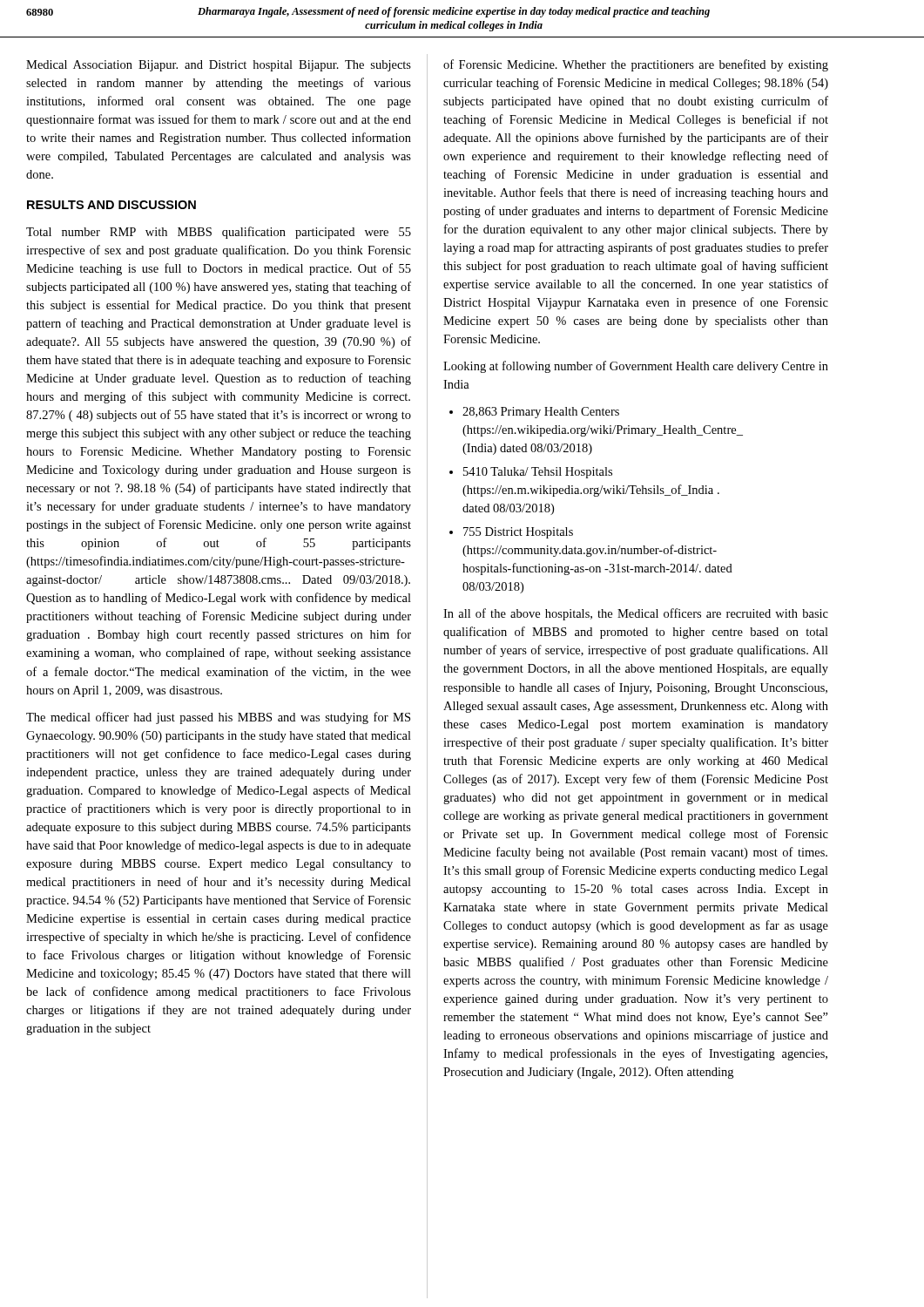Locate the text block that says "In all of the"
Screen dimensions: 1307x924
tap(636, 843)
